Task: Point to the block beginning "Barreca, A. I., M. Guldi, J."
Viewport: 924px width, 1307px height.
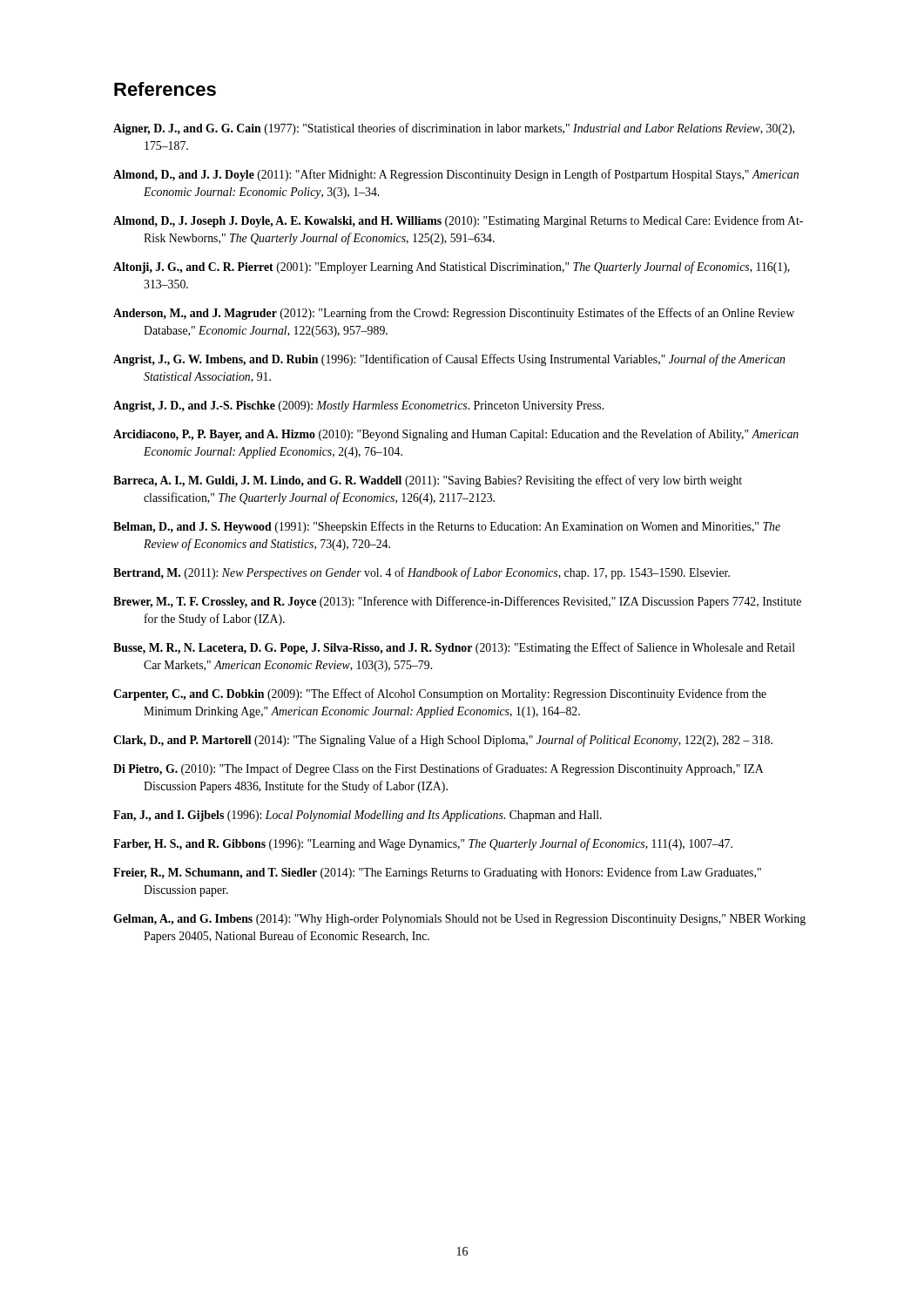Action: pos(462,490)
